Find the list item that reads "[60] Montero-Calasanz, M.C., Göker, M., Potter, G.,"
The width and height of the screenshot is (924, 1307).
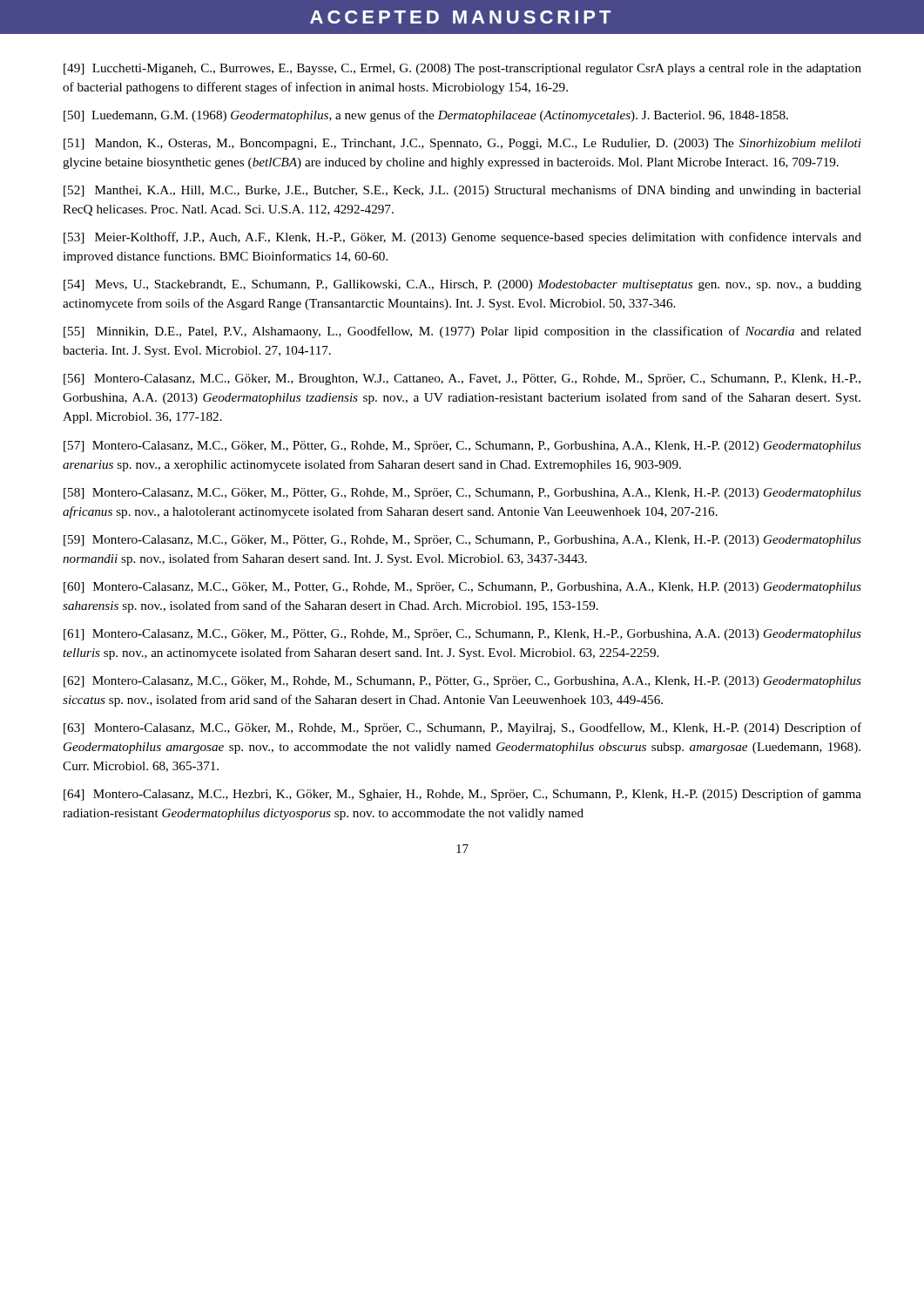point(462,595)
